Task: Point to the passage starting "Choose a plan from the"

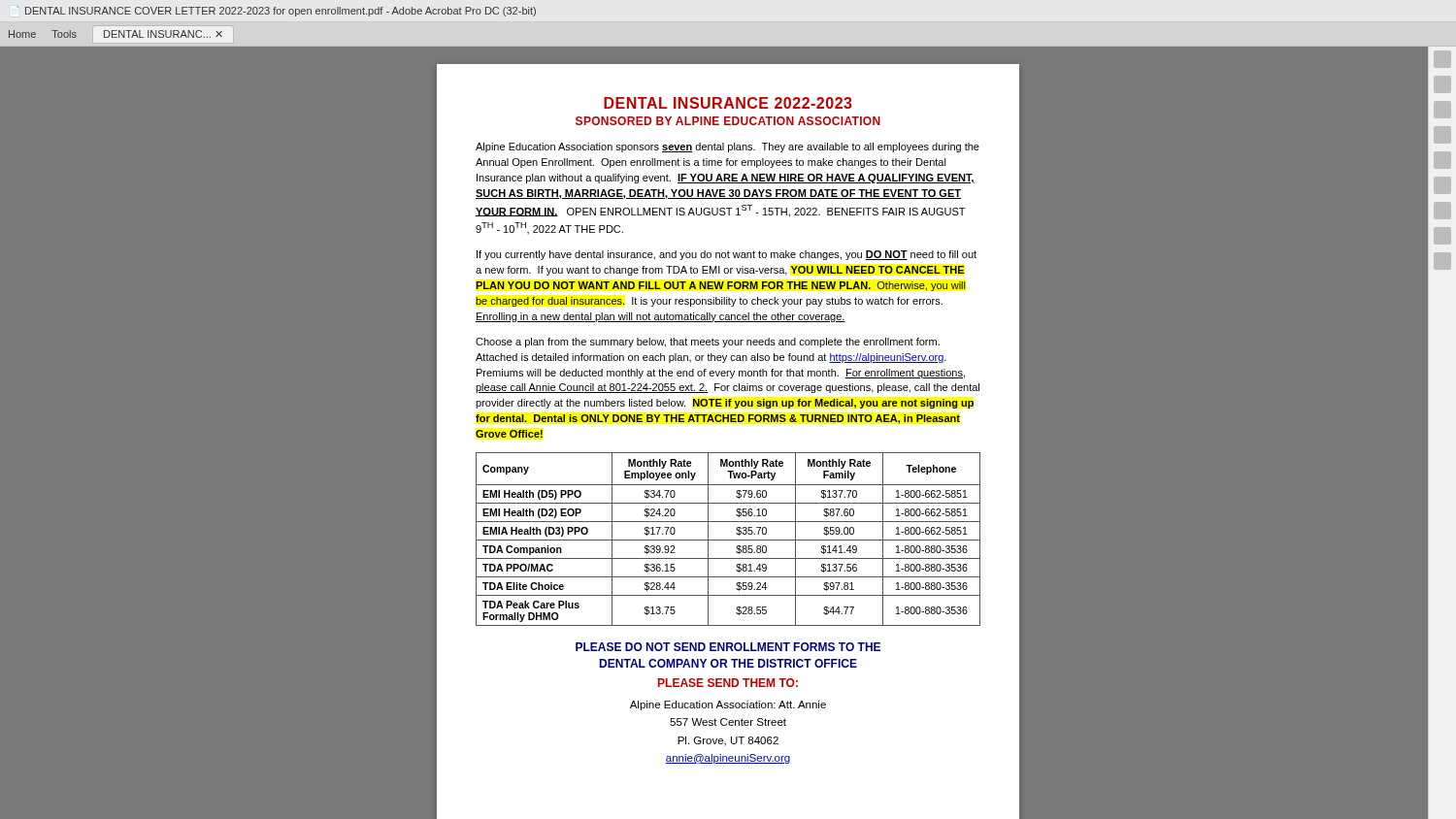Action: click(x=728, y=388)
